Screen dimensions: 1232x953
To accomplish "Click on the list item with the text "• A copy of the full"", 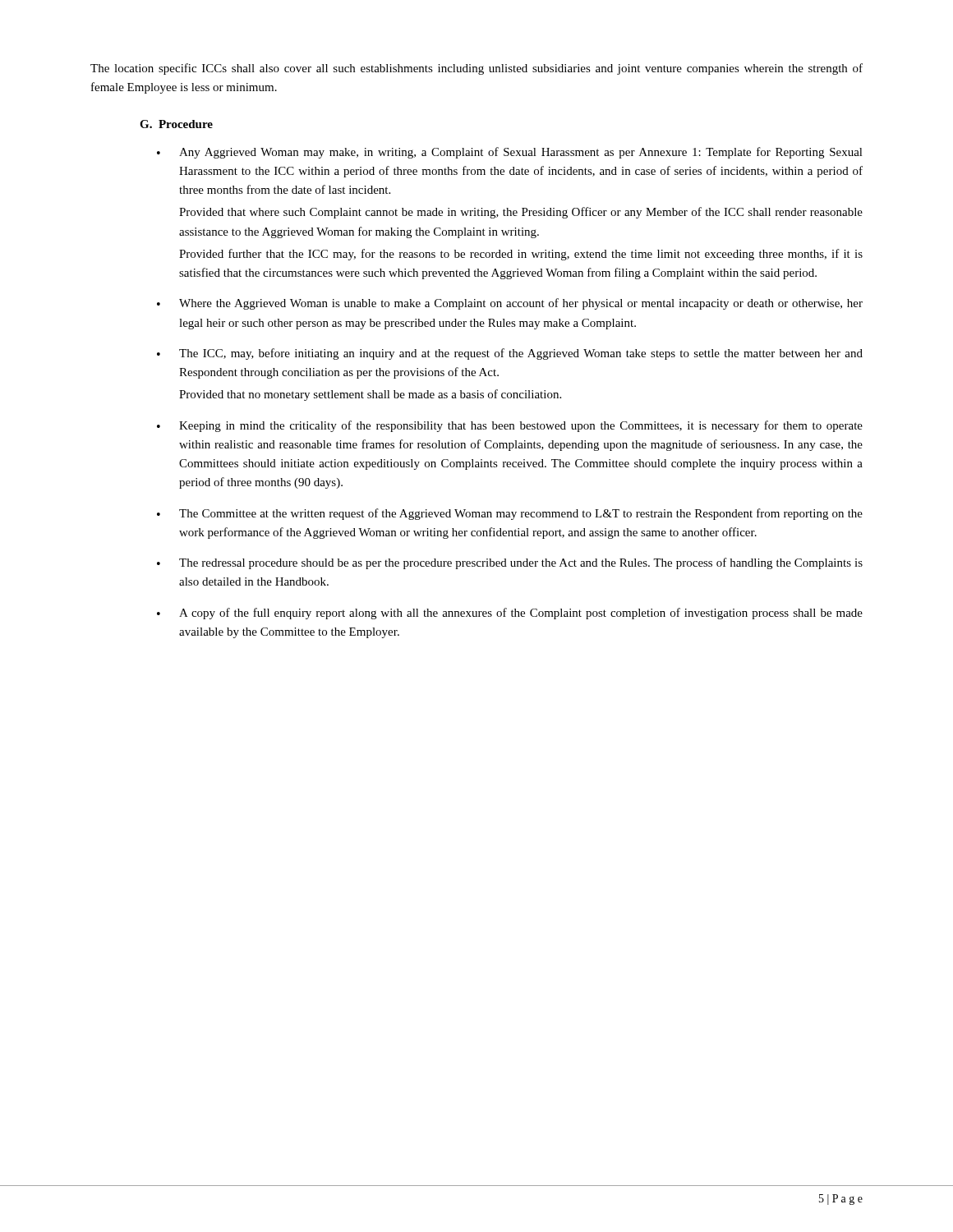I will point(509,622).
